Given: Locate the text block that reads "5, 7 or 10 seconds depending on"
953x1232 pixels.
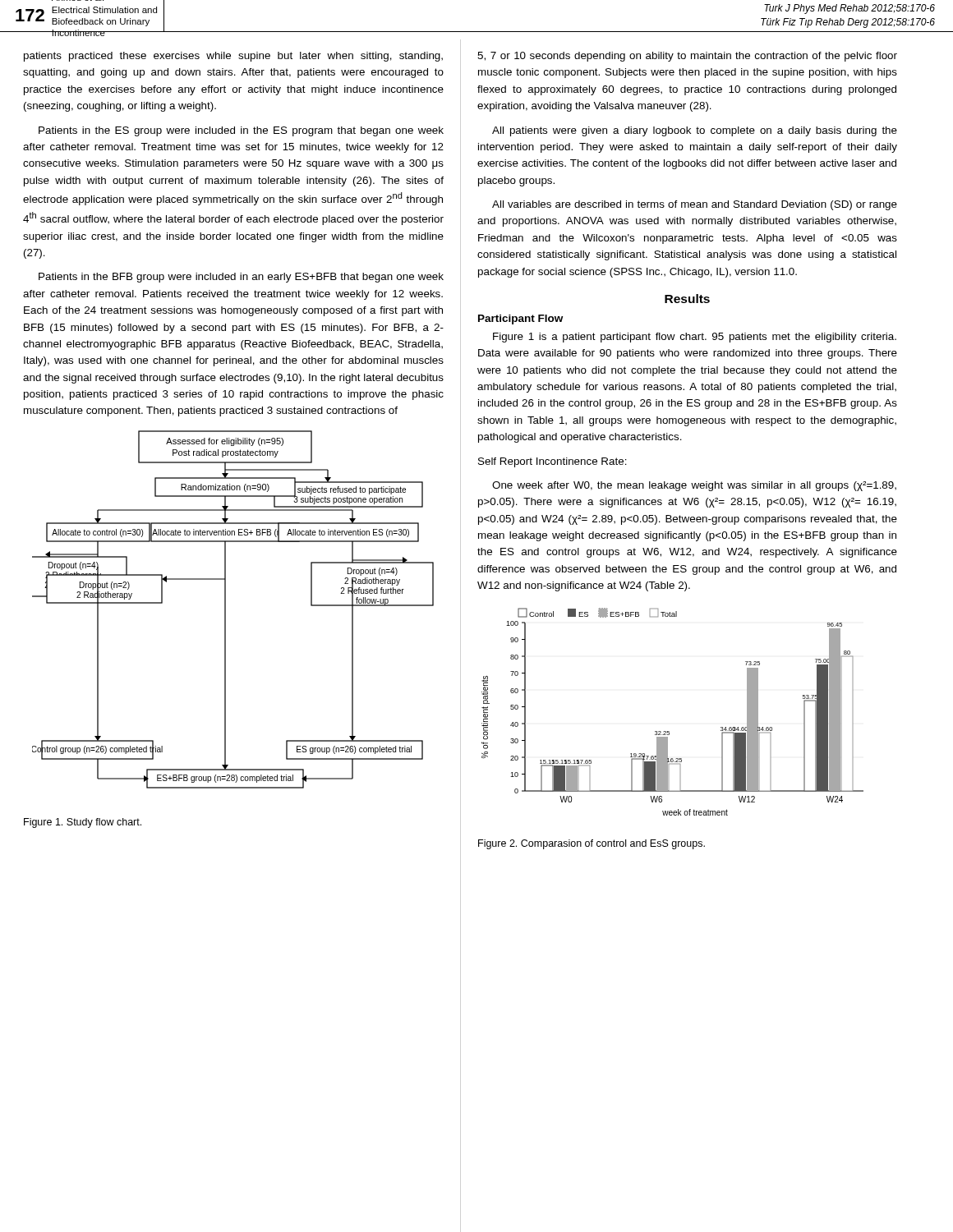Looking at the screenshot, I should (x=687, y=81).
